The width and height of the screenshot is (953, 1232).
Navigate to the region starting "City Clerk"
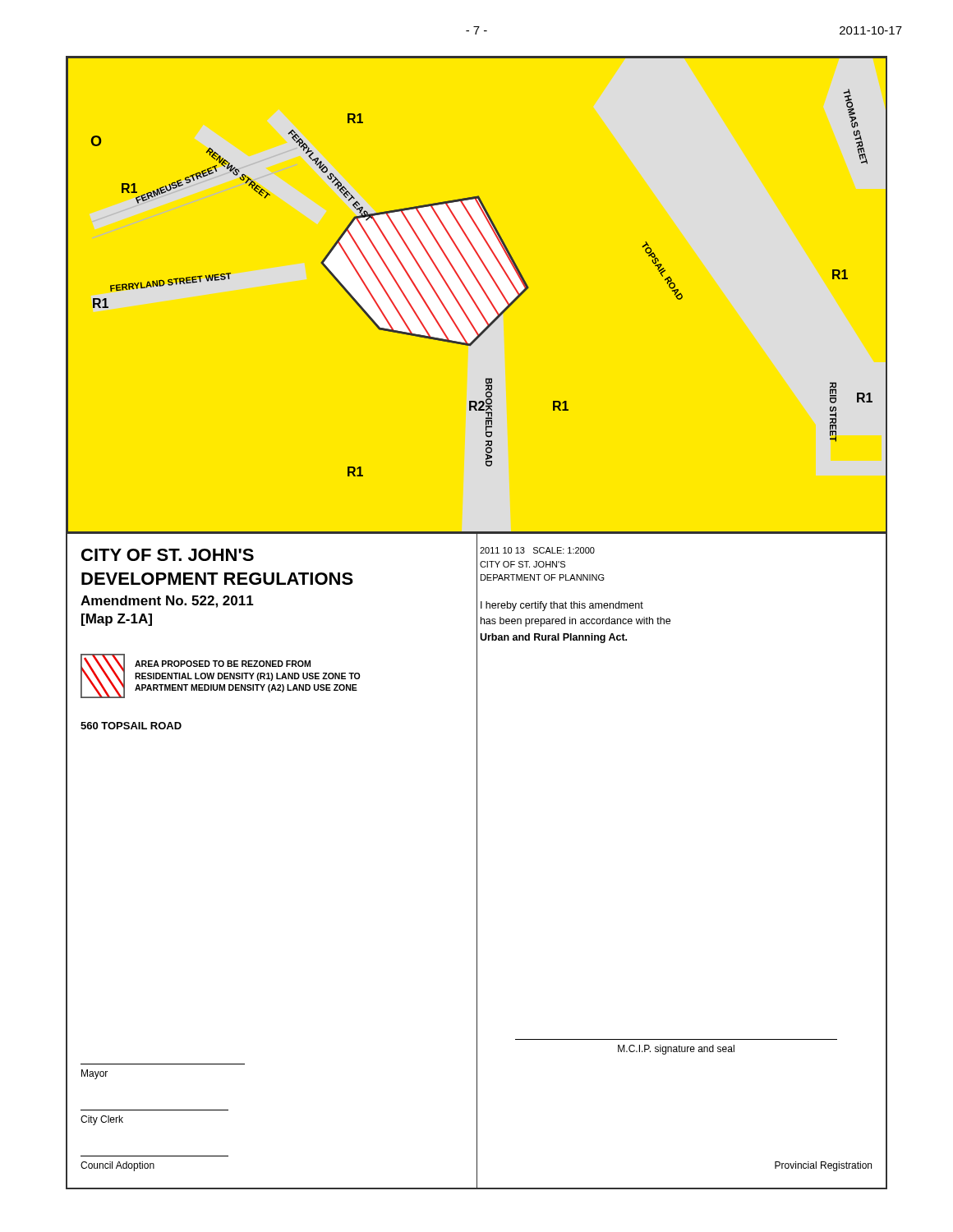[x=154, y=1117]
